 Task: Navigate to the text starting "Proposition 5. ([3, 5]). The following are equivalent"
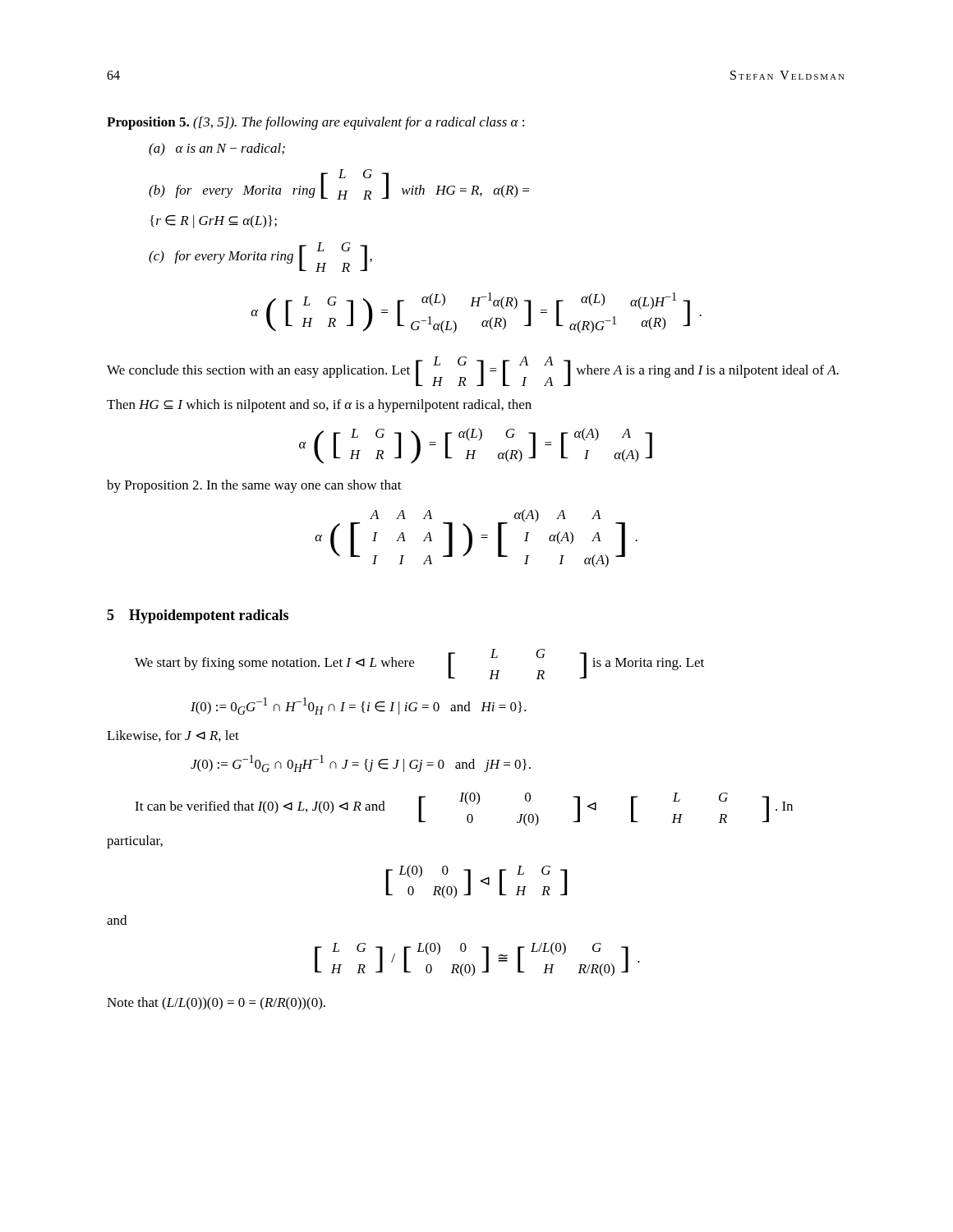[x=316, y=122]
